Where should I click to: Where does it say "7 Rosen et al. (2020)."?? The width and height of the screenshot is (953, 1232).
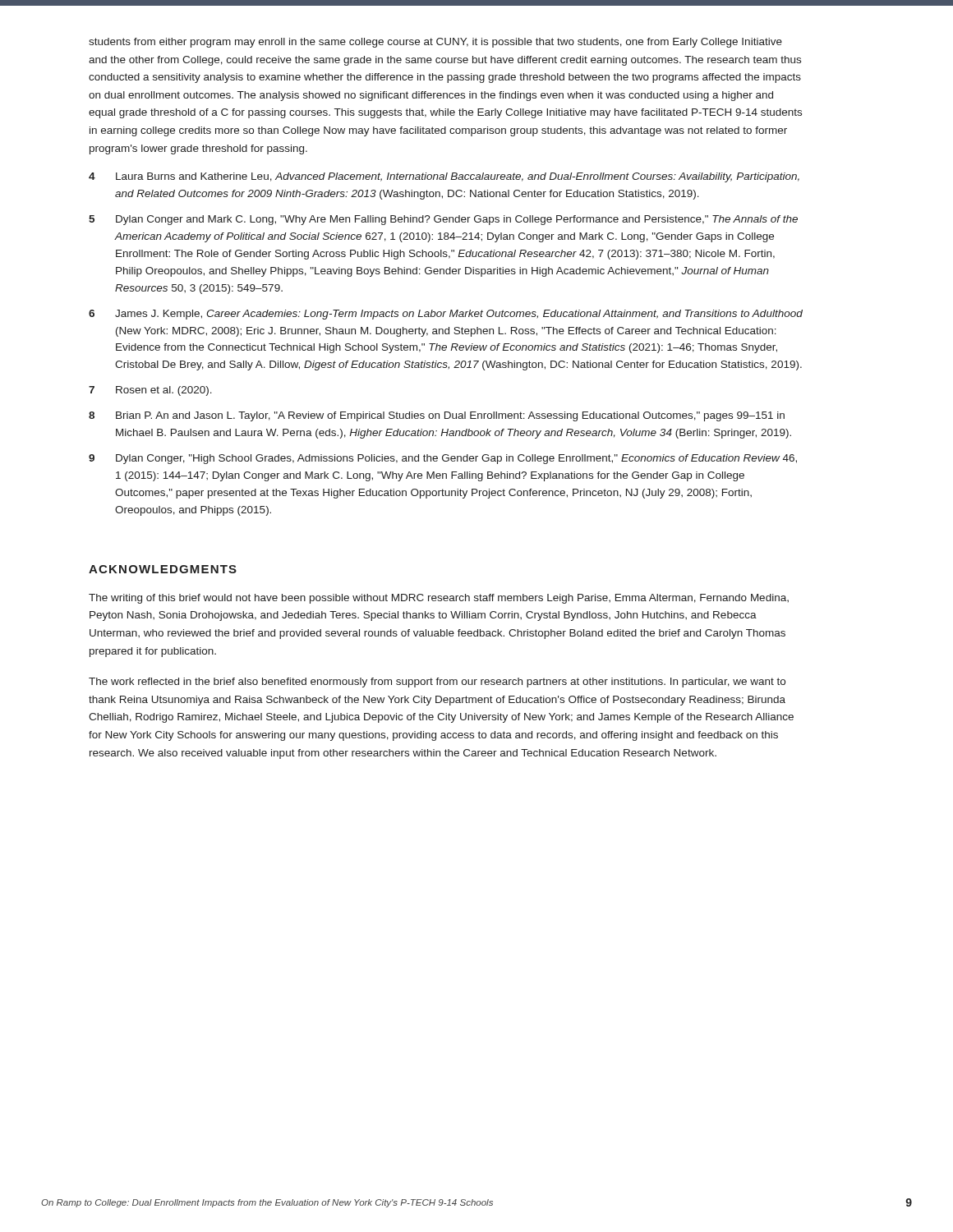click(x=150, y=391)
